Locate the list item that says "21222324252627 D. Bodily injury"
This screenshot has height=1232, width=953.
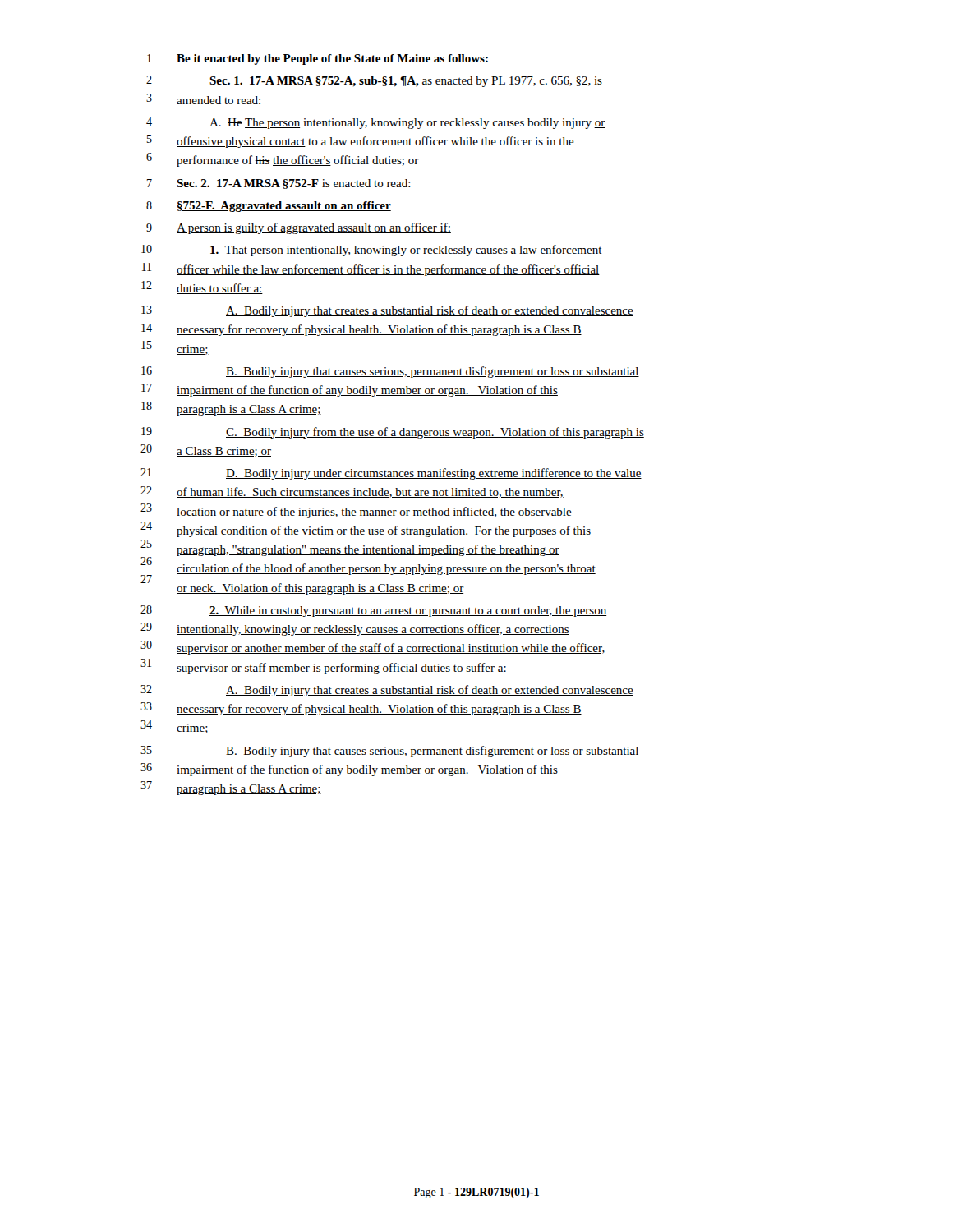[464, 531]
